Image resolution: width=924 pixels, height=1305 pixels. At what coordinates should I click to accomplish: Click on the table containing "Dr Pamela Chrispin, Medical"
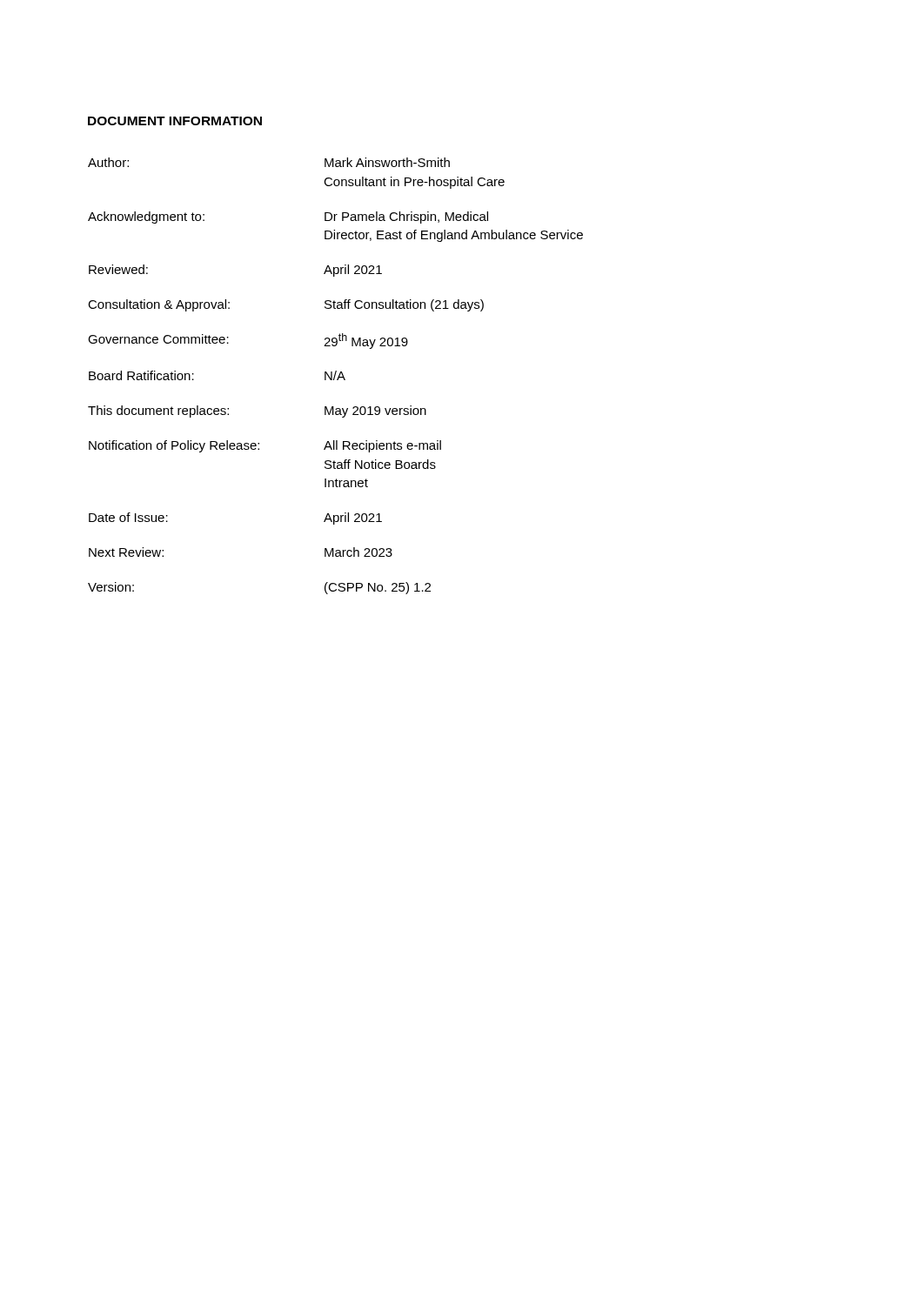461,382
